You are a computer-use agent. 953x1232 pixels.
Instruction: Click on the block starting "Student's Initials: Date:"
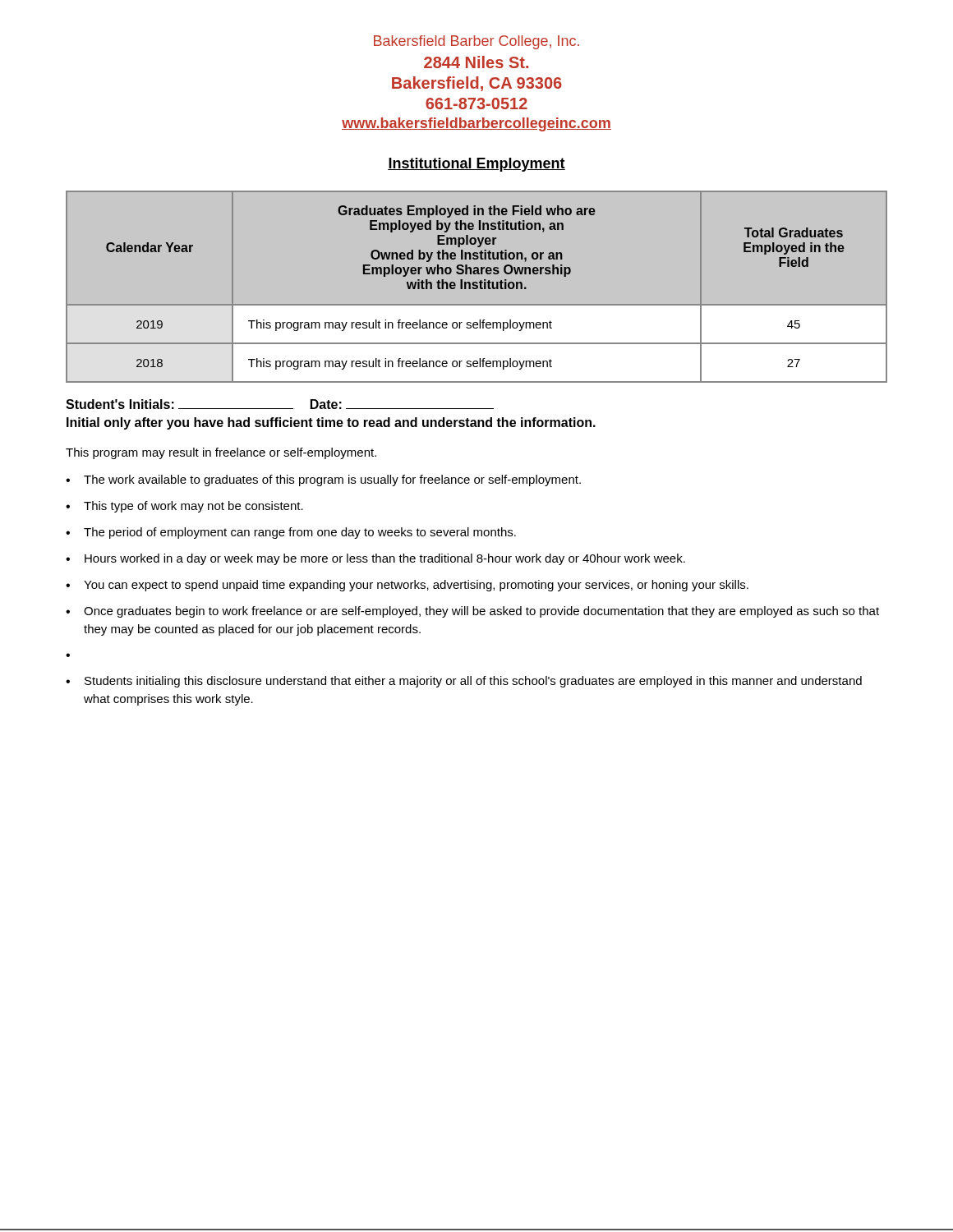click(280, 405)
